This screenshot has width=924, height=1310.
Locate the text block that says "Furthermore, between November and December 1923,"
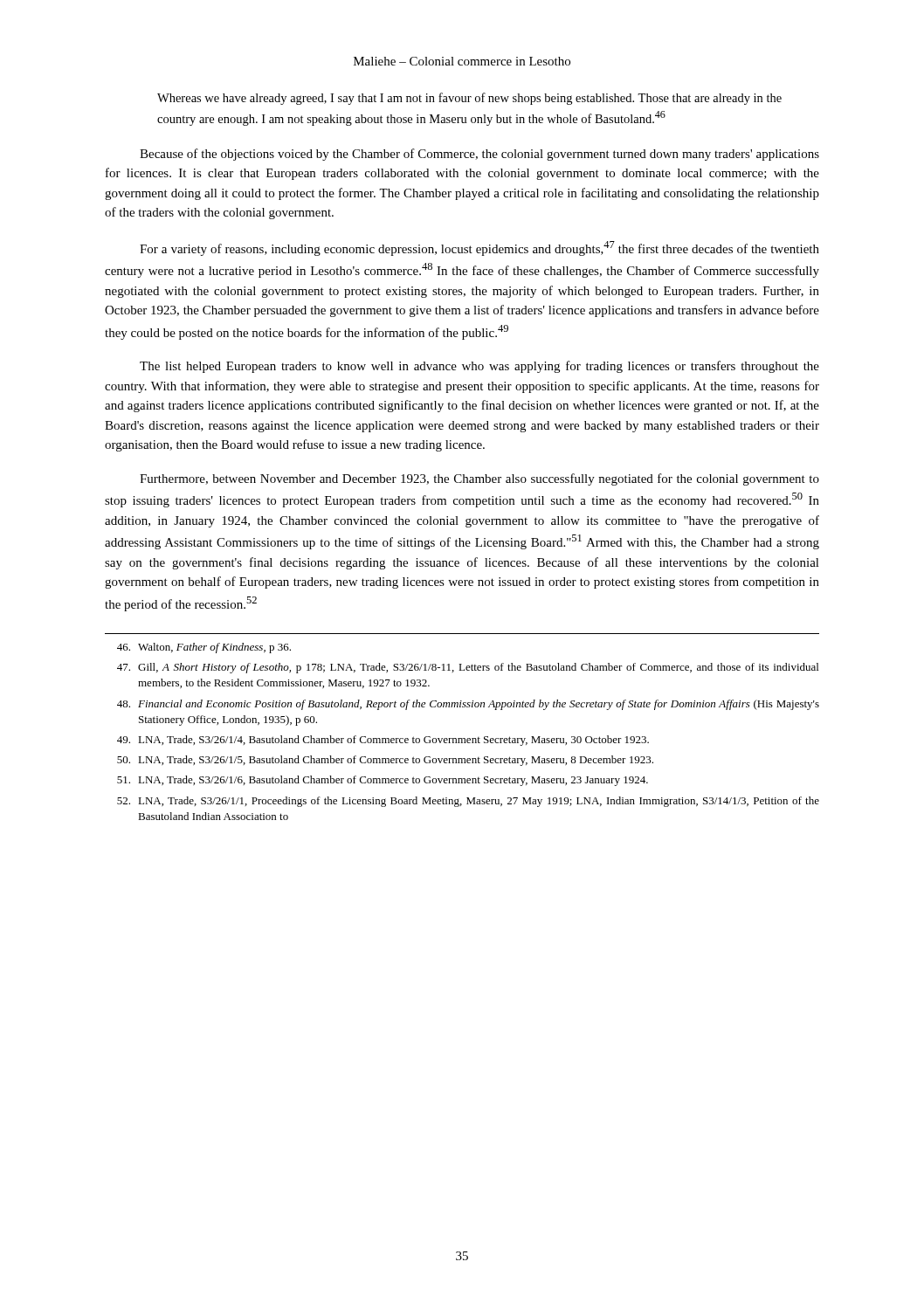click(462, 541)
